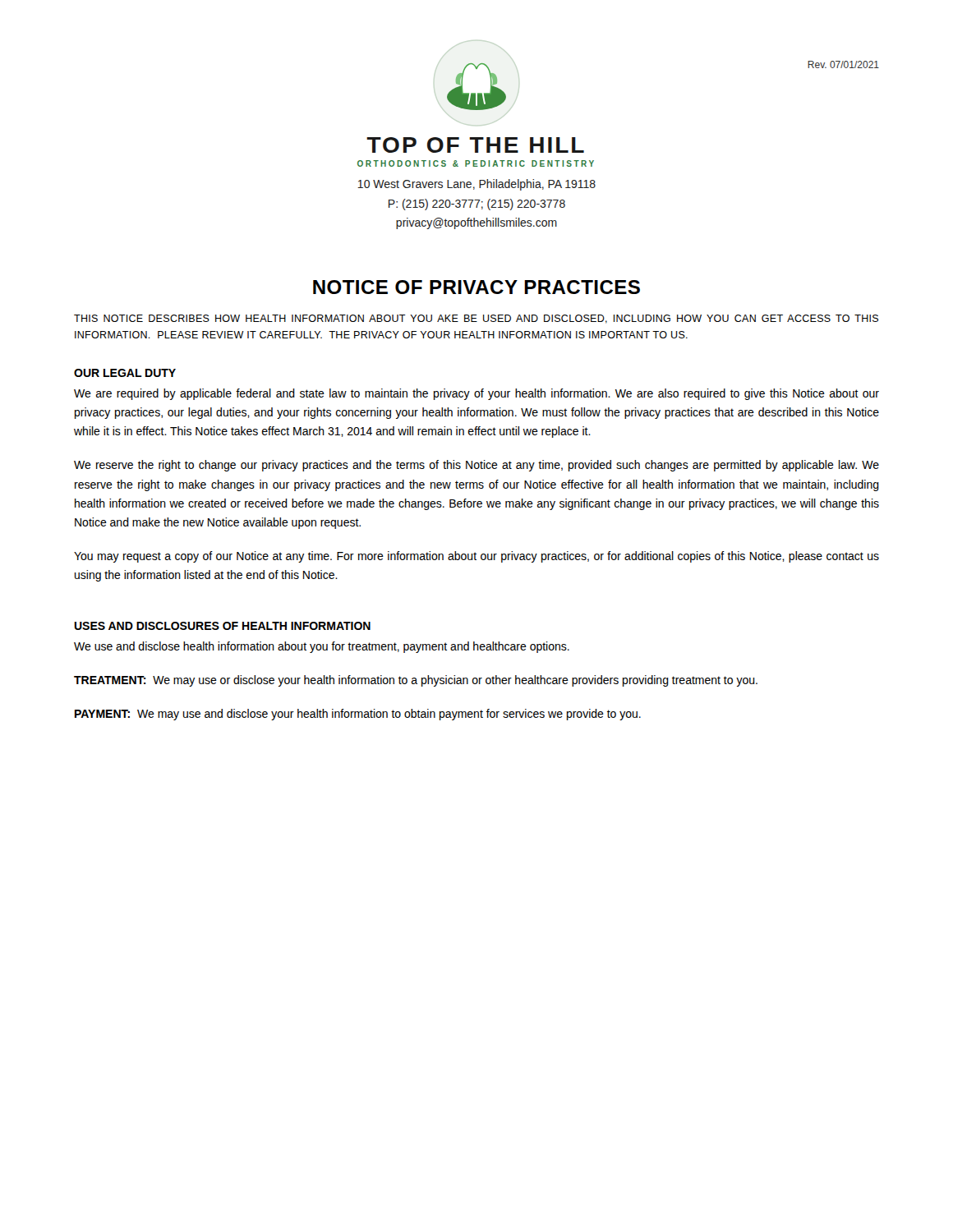Find a logo
The height and width of the screenshot is (1232, 953).
point(476,99)
